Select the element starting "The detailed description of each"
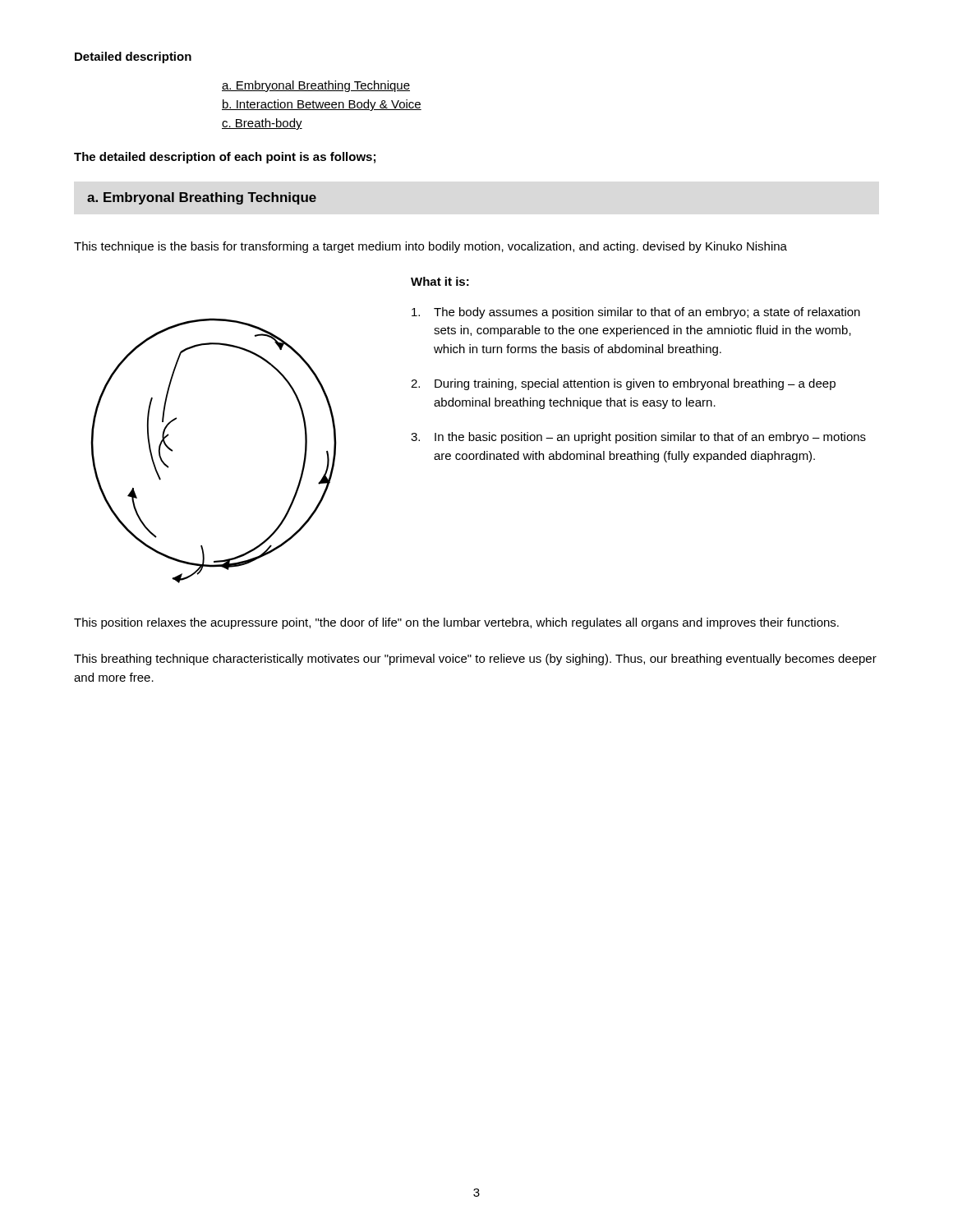953x1232 pixels. [x=225, y=156]
